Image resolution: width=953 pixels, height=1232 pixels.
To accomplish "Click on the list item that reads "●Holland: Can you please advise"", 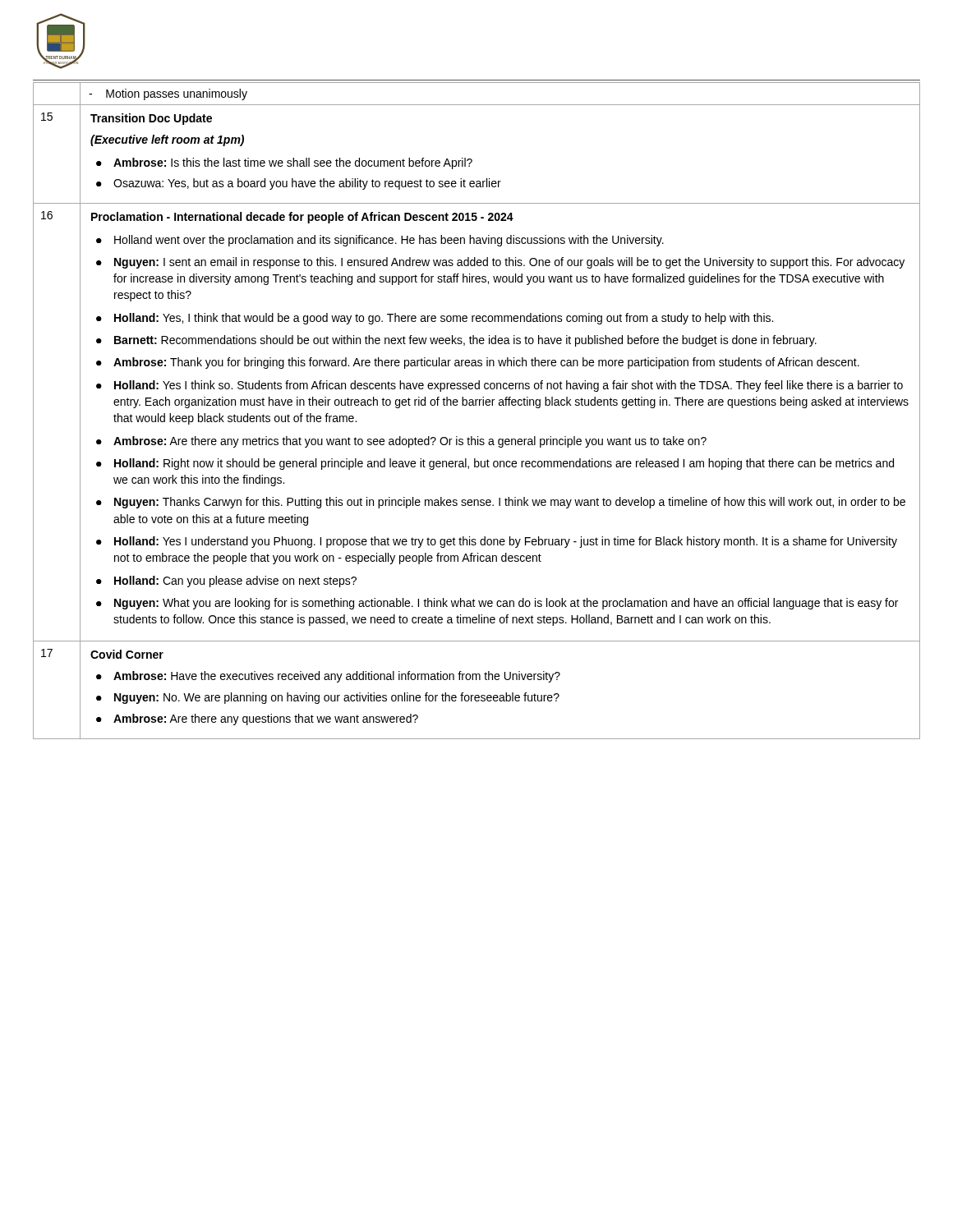I will [x=226, y=581].
